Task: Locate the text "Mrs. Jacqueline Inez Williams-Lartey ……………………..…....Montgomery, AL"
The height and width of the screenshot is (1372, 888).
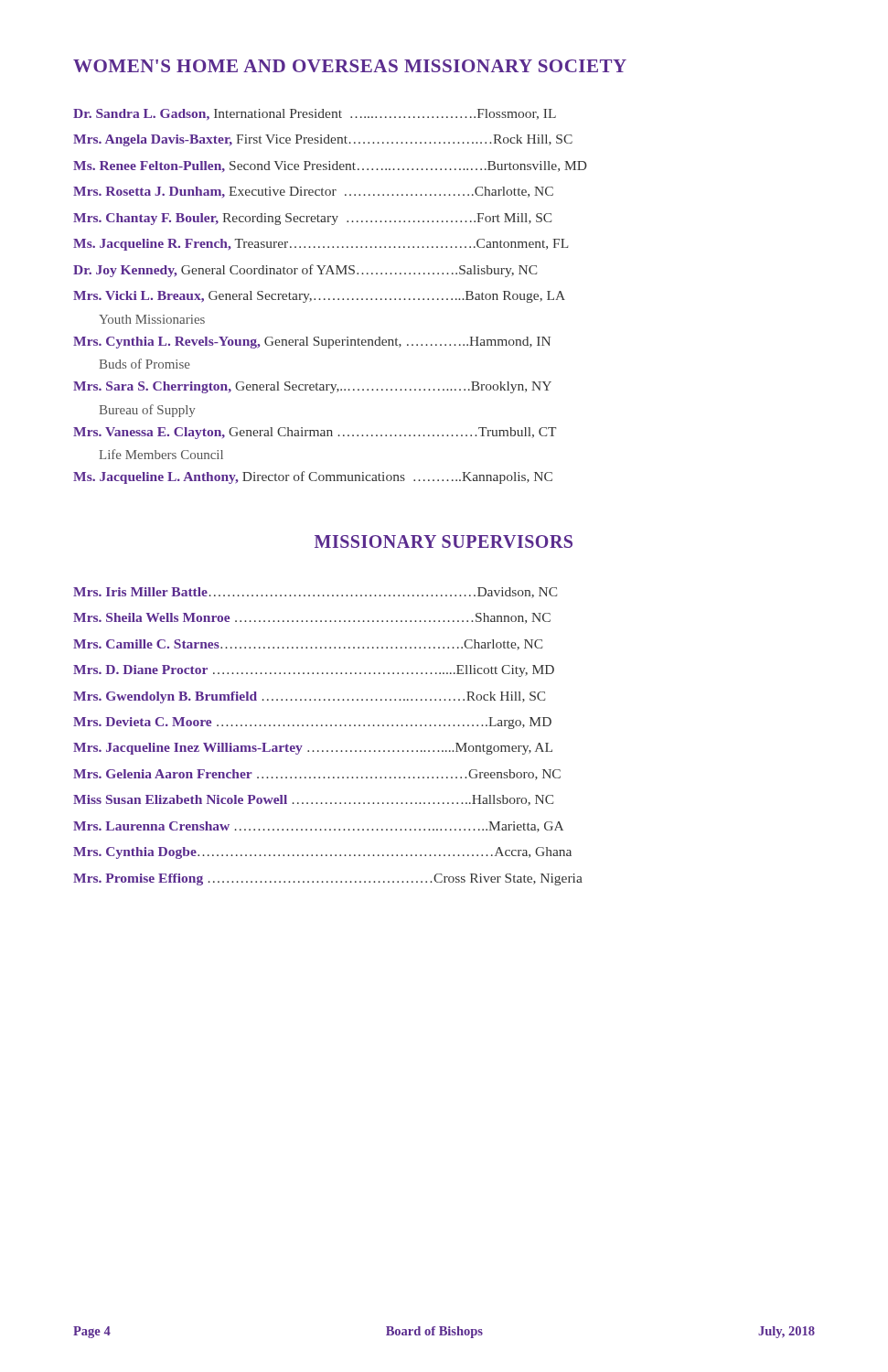Action: click(x=313, y=747)
